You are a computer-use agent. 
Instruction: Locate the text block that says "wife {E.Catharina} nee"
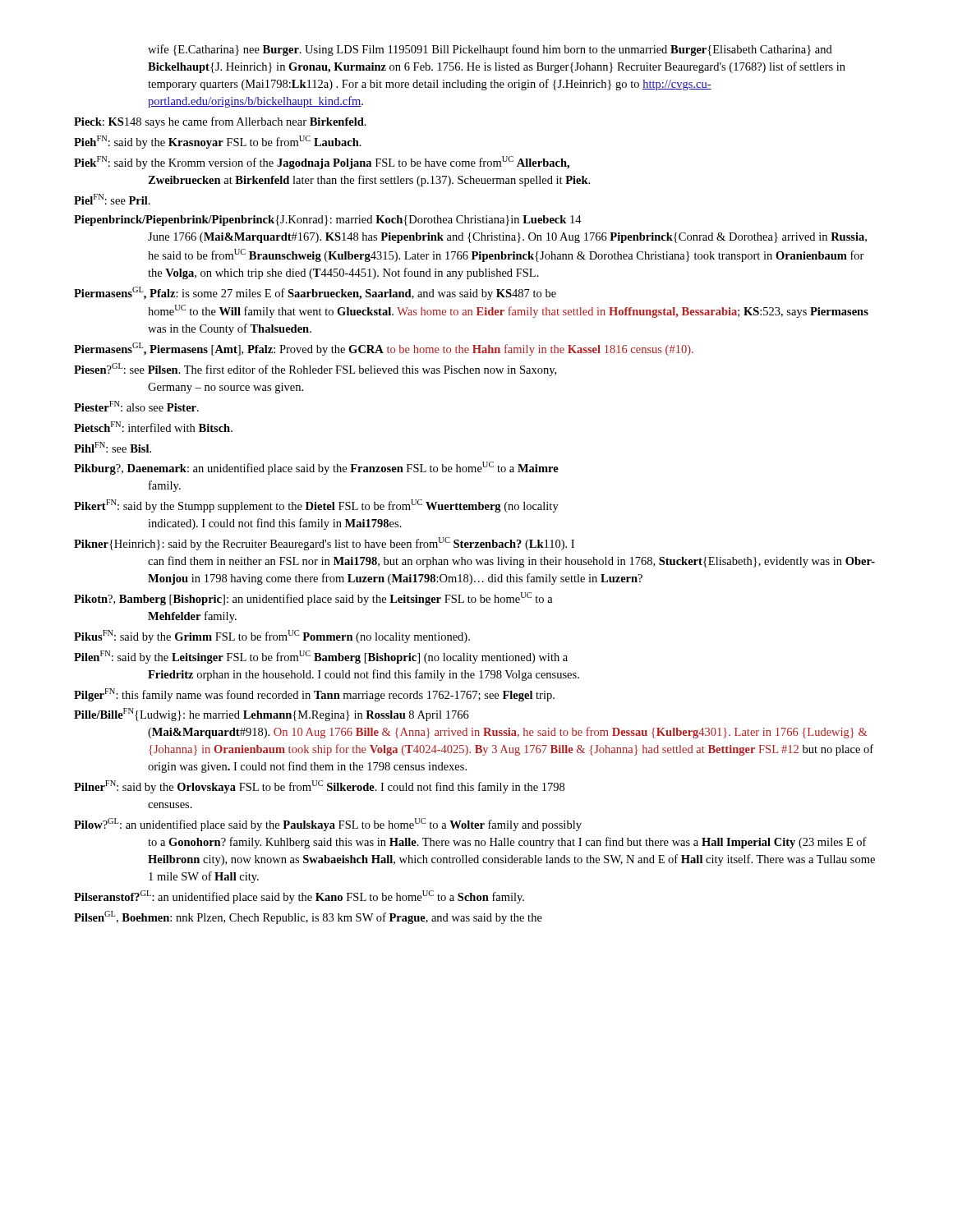pyautogui.click(x=497, y=75)
